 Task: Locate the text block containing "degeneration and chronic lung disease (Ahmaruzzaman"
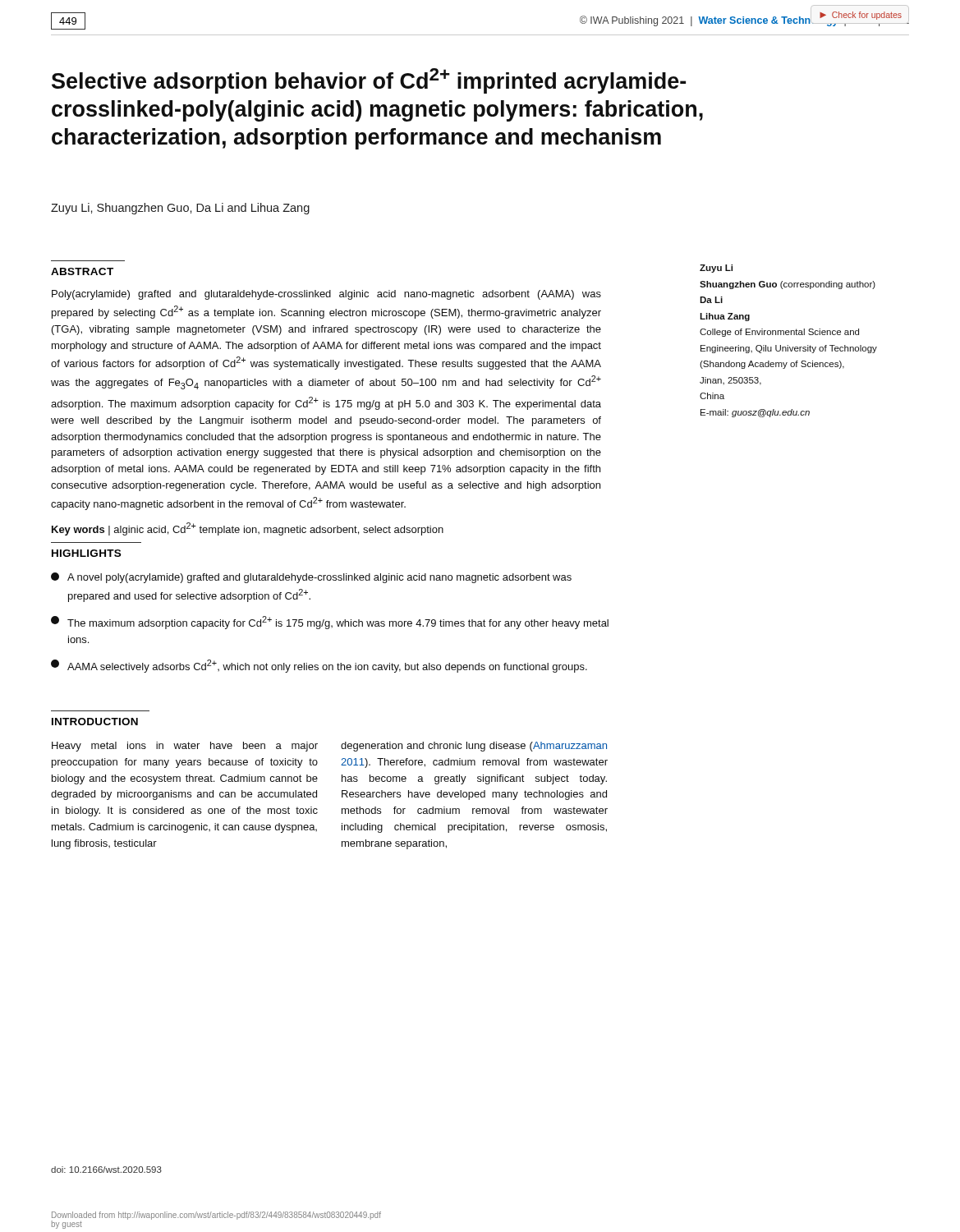coord(474,794)
